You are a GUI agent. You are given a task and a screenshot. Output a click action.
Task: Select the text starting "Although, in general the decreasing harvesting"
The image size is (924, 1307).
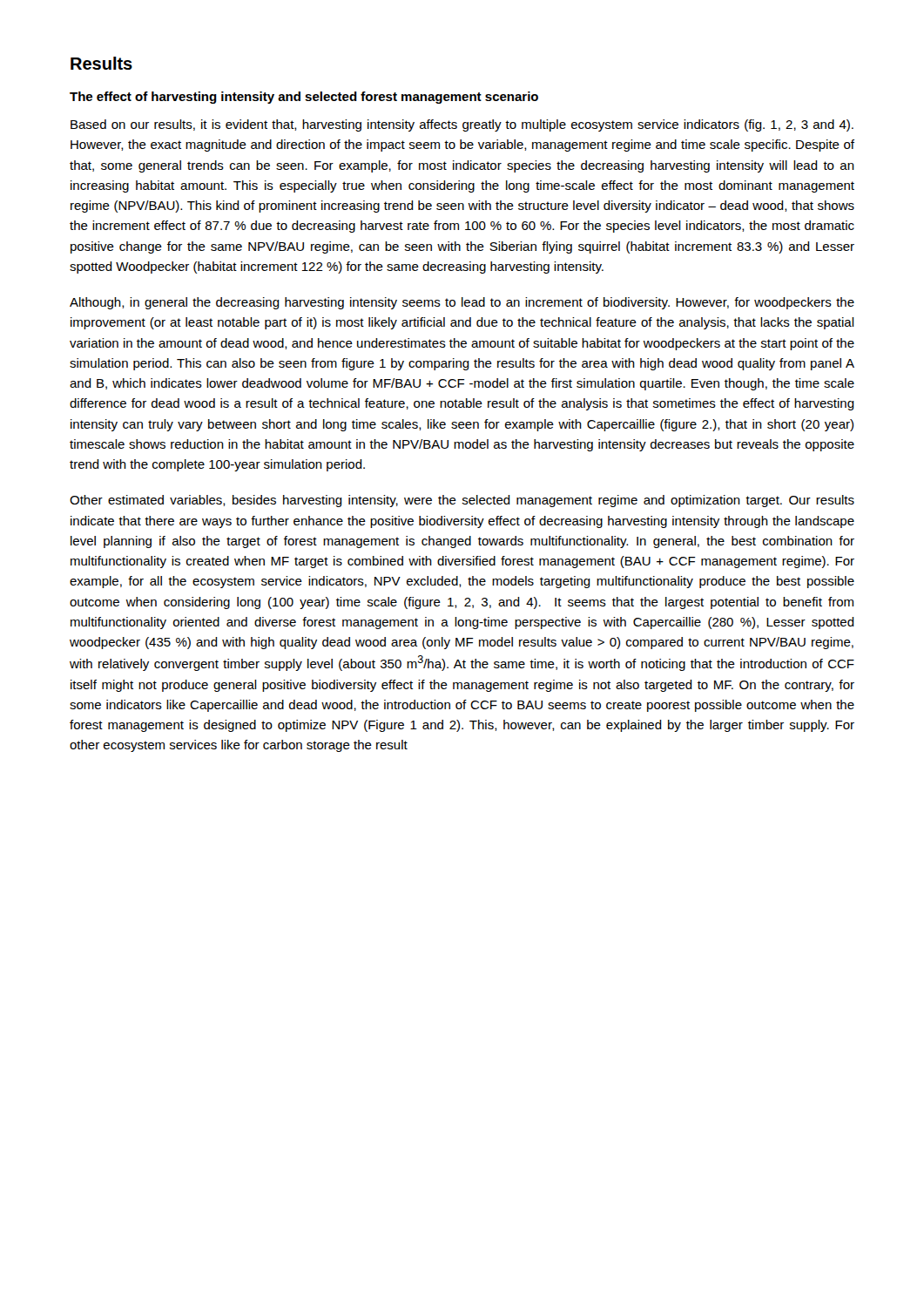(462, 383)
